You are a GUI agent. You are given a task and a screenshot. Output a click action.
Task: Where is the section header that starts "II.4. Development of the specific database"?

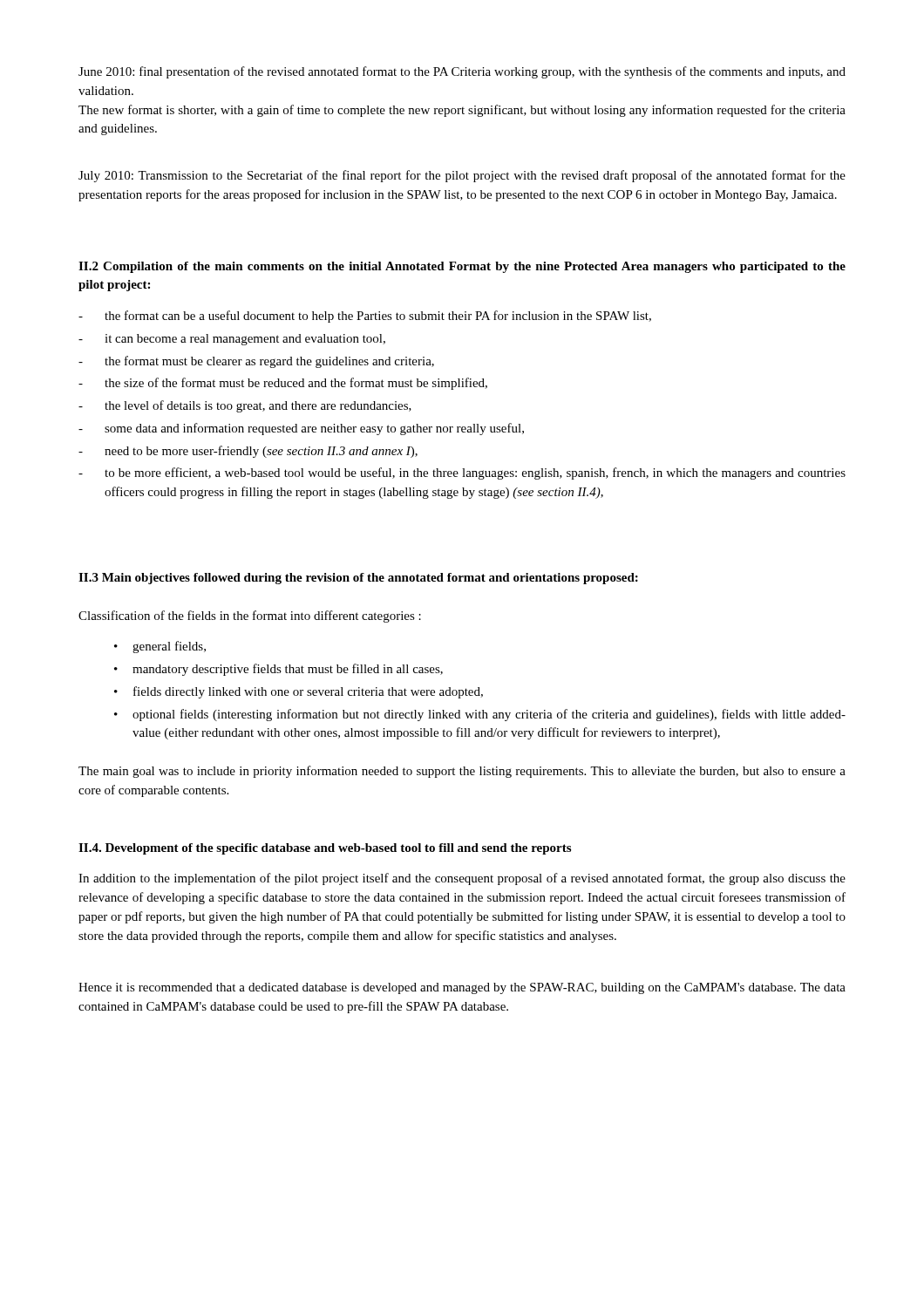[x=462, y=848]
